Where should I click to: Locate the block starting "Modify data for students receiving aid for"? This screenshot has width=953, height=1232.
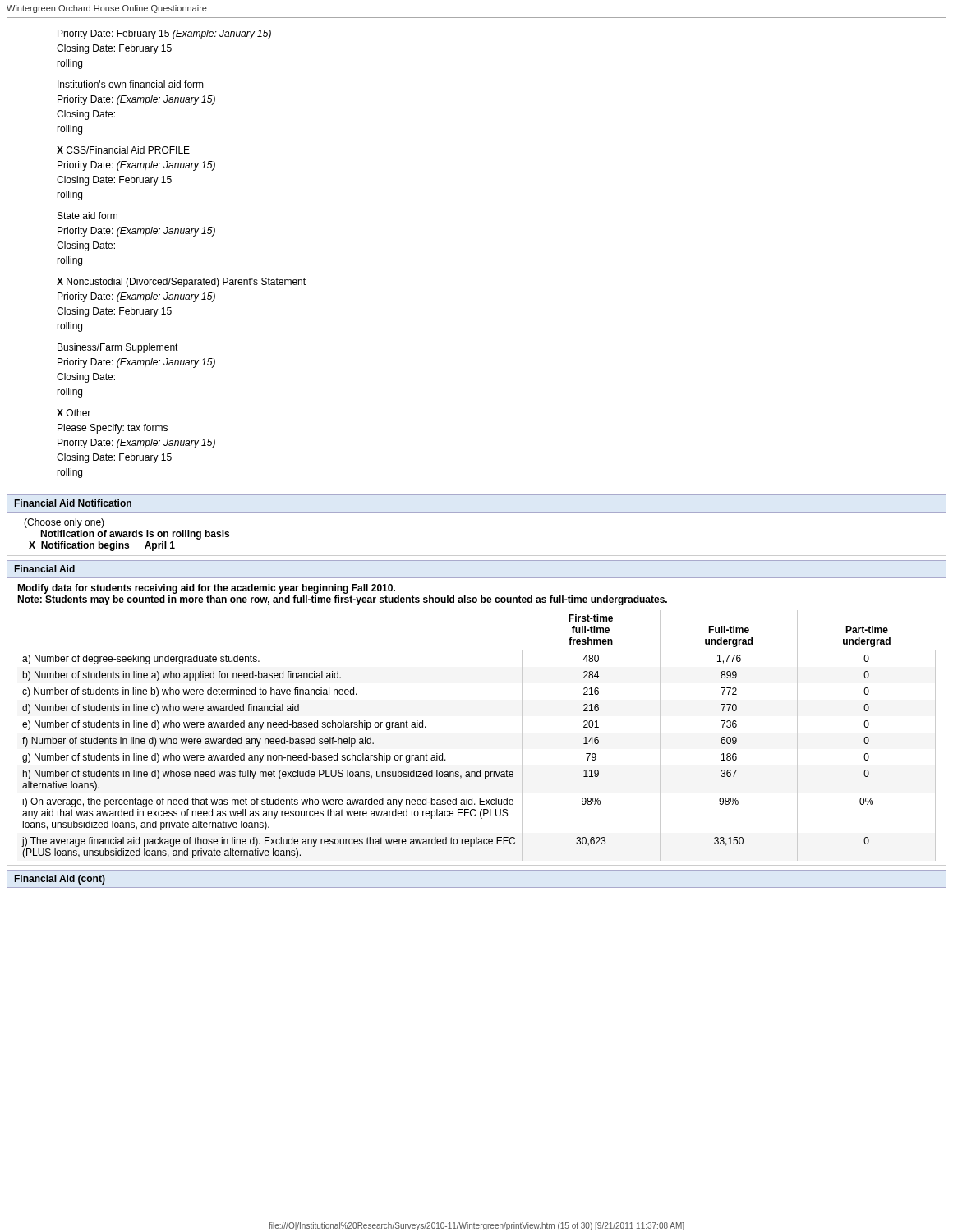tap(342, 594)
